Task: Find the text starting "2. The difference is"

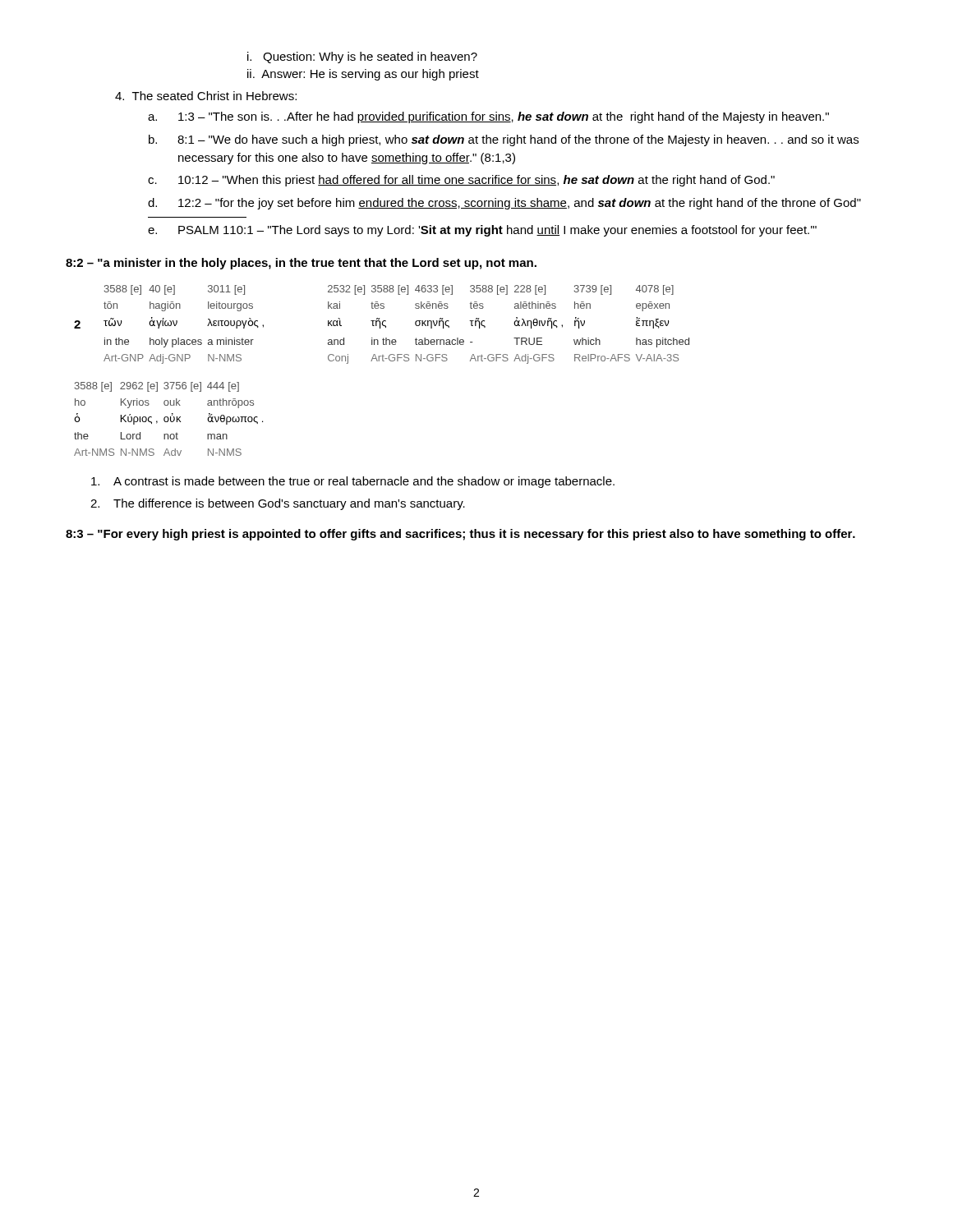Action: click(x=278, y=503)
